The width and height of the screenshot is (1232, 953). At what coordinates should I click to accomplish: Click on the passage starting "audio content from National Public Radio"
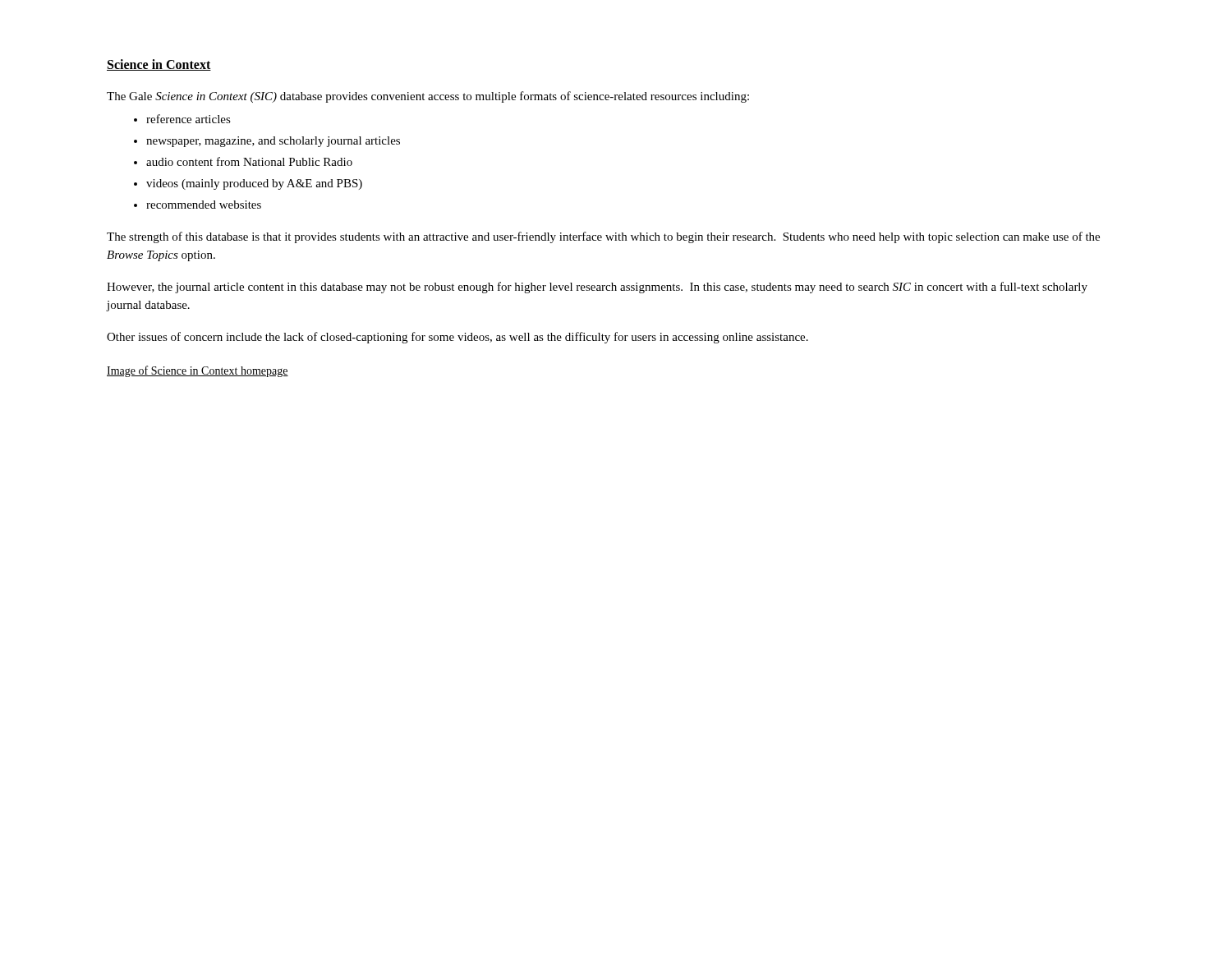click(x=243, y=161)
